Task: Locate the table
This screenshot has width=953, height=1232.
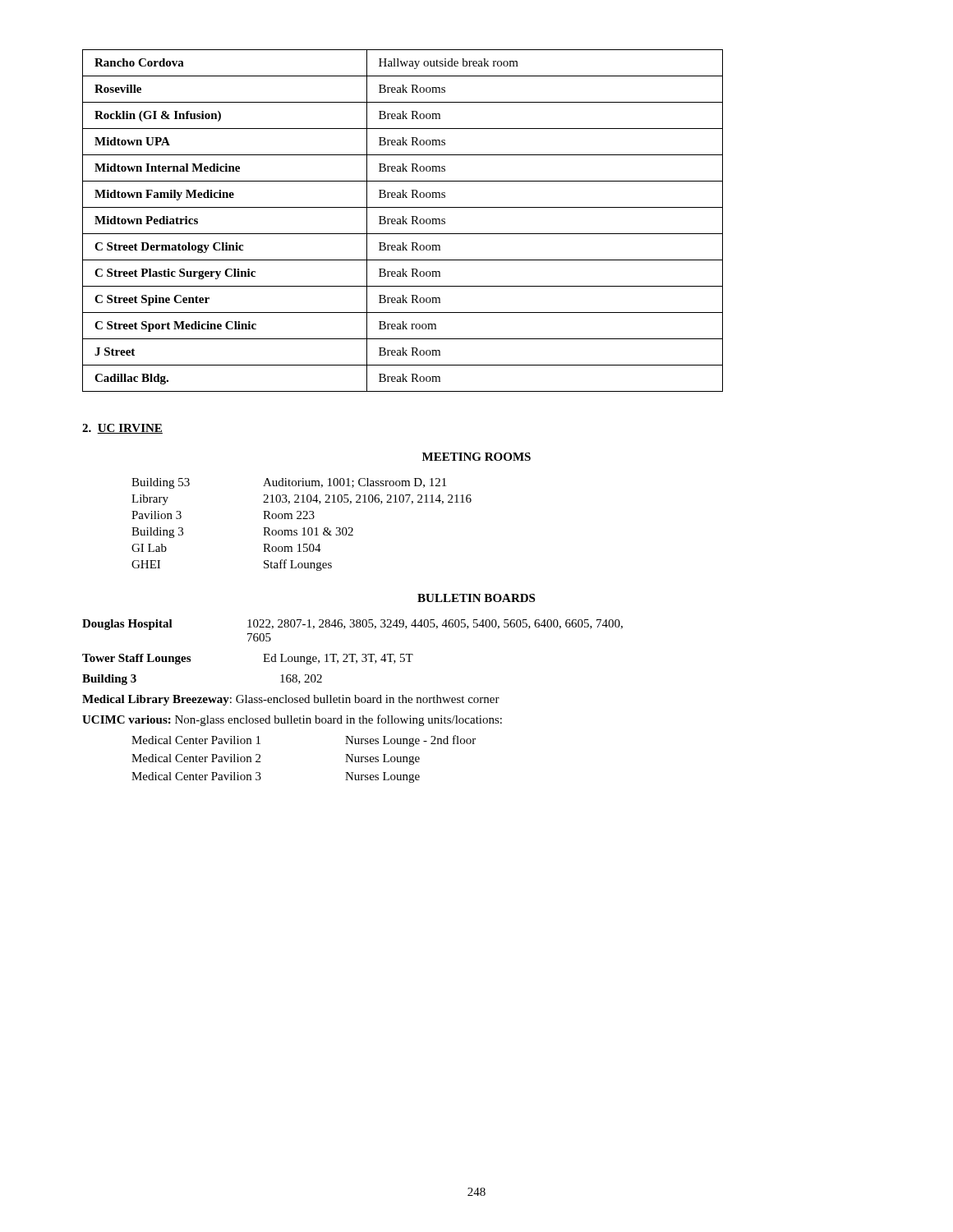Action: pos(476,221)
